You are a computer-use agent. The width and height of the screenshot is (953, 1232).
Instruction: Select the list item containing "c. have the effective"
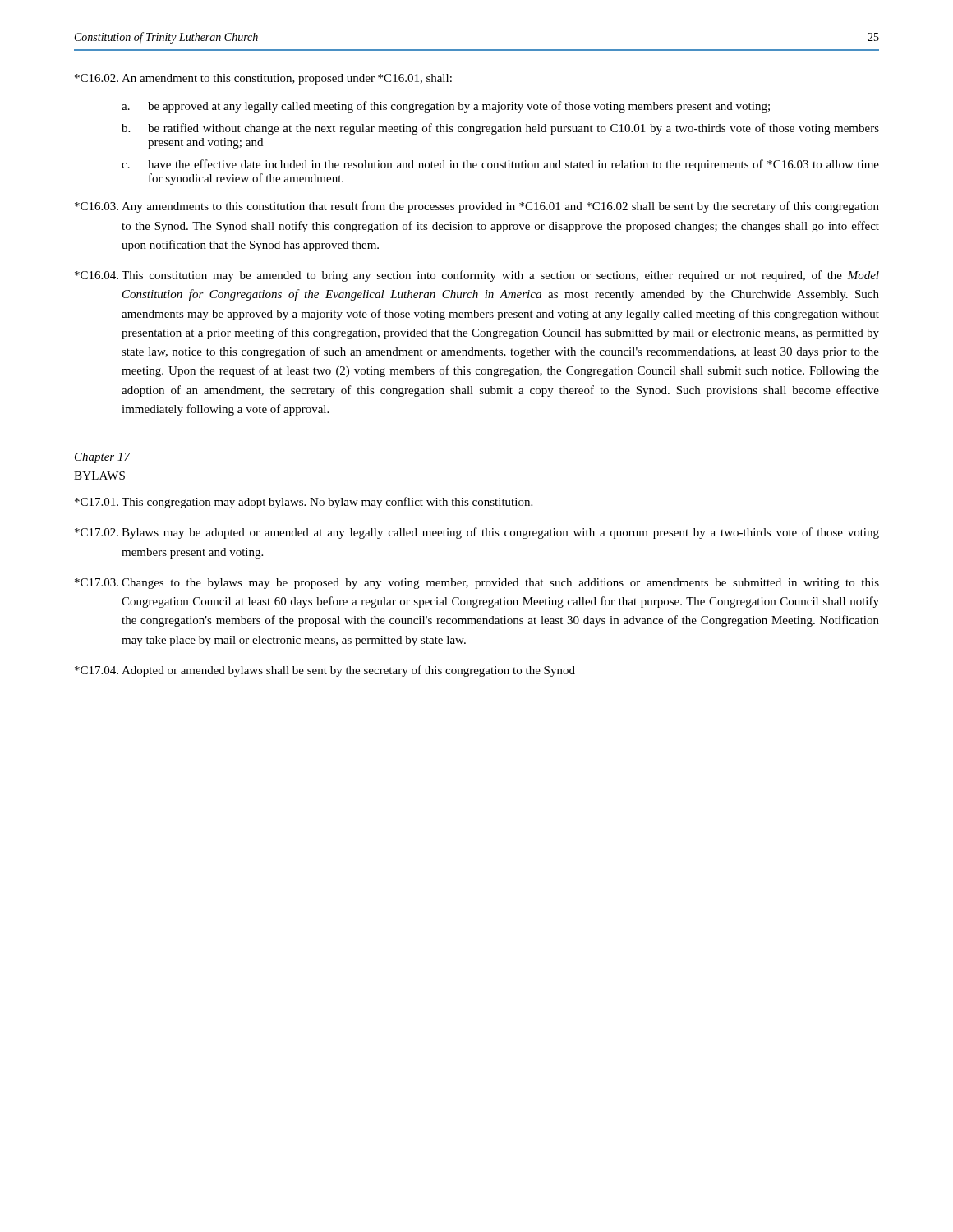click(500, 172)
